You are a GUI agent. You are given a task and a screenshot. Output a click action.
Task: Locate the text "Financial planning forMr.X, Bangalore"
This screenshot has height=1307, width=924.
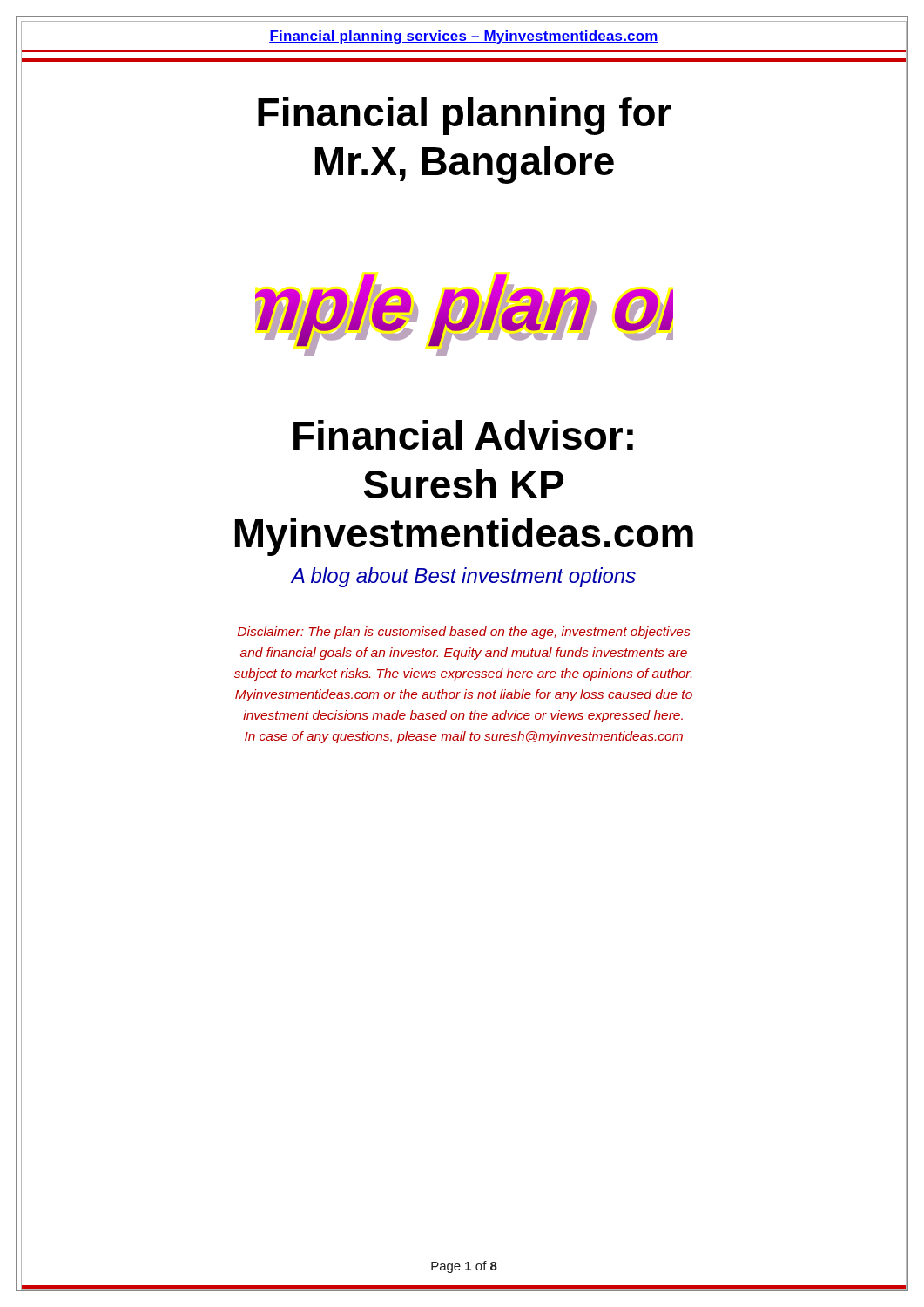[464, 137]
